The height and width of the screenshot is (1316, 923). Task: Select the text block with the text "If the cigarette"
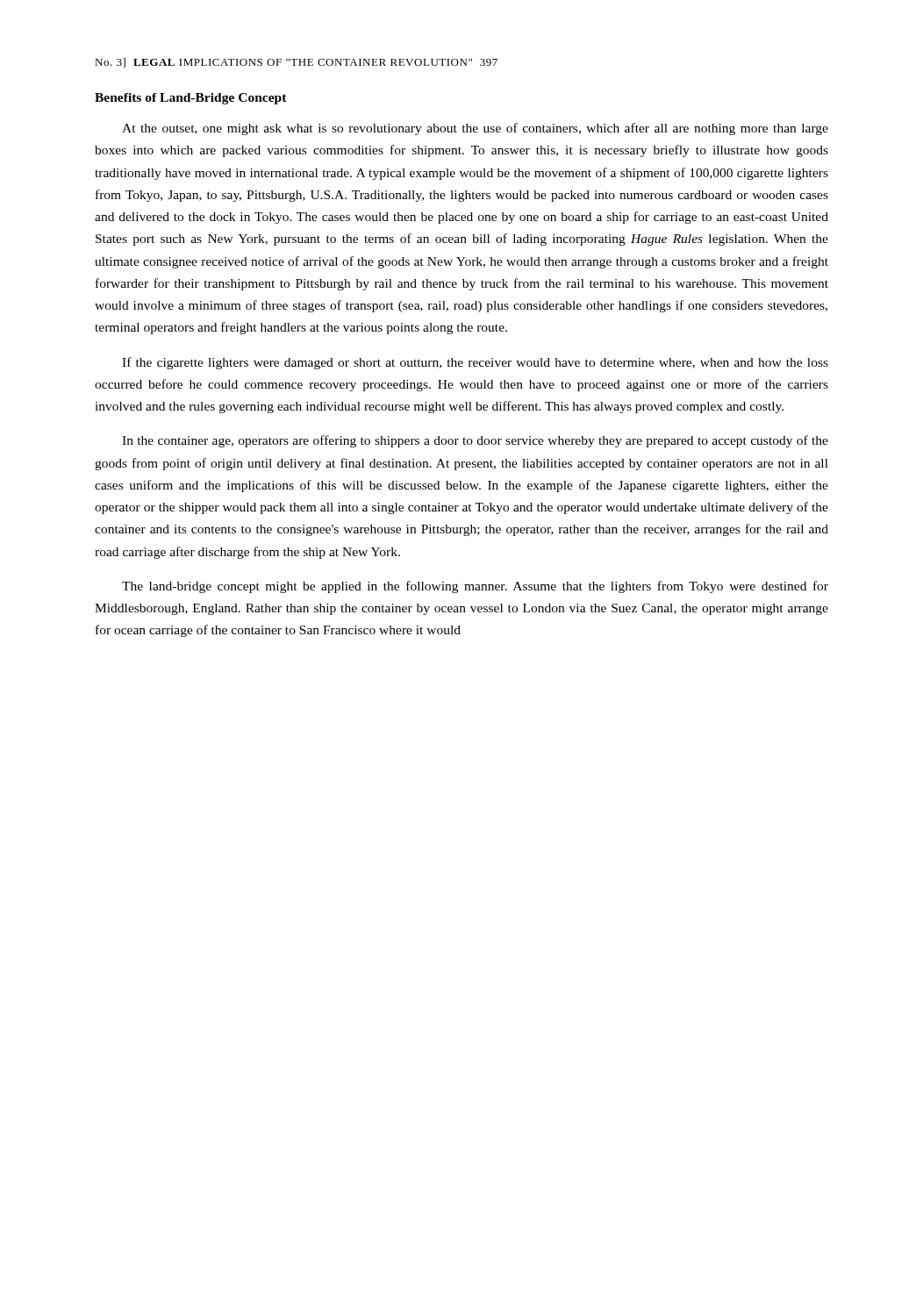point(462,384)
